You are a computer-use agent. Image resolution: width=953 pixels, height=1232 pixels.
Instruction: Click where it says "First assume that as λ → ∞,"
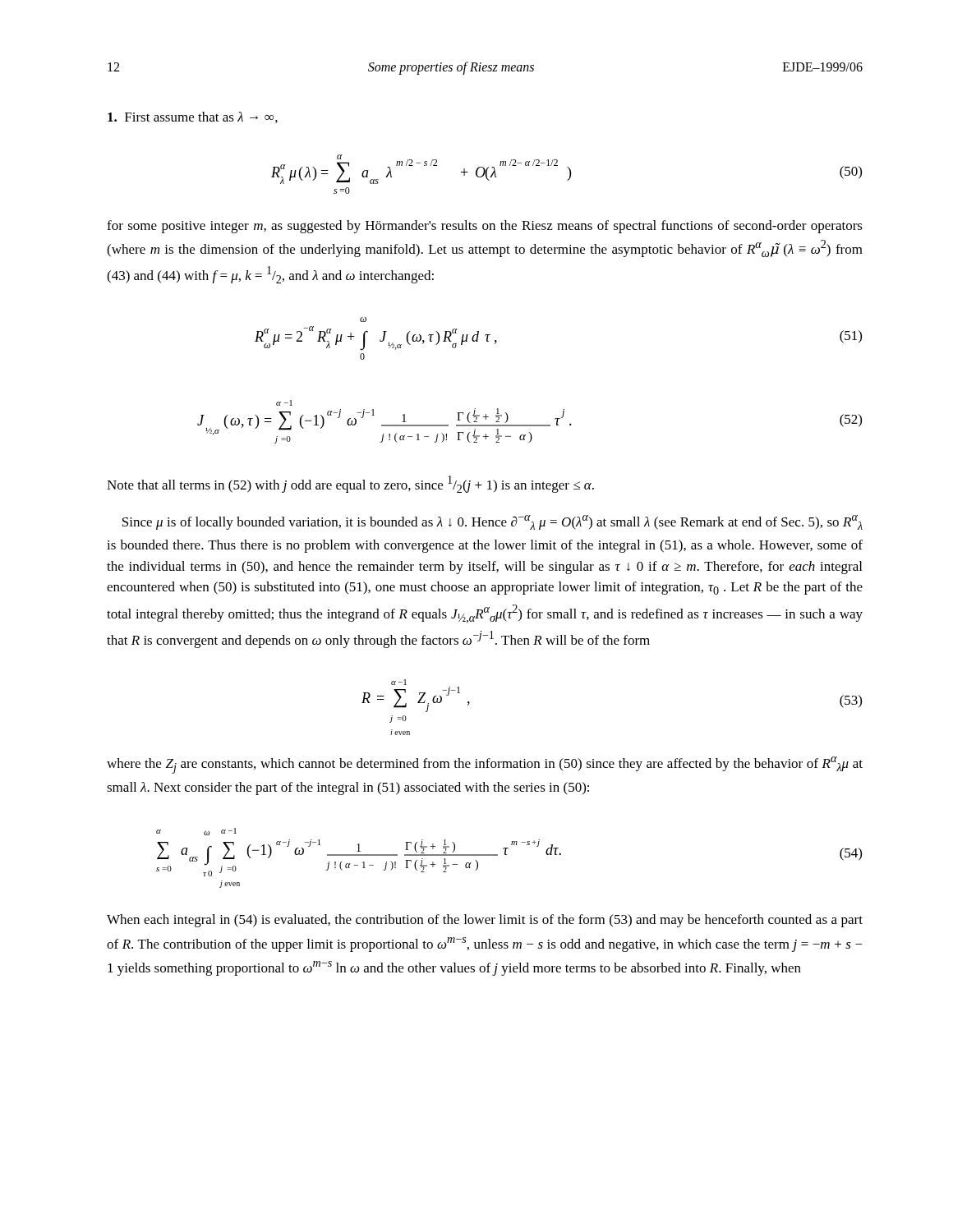(x=192, y=117)
